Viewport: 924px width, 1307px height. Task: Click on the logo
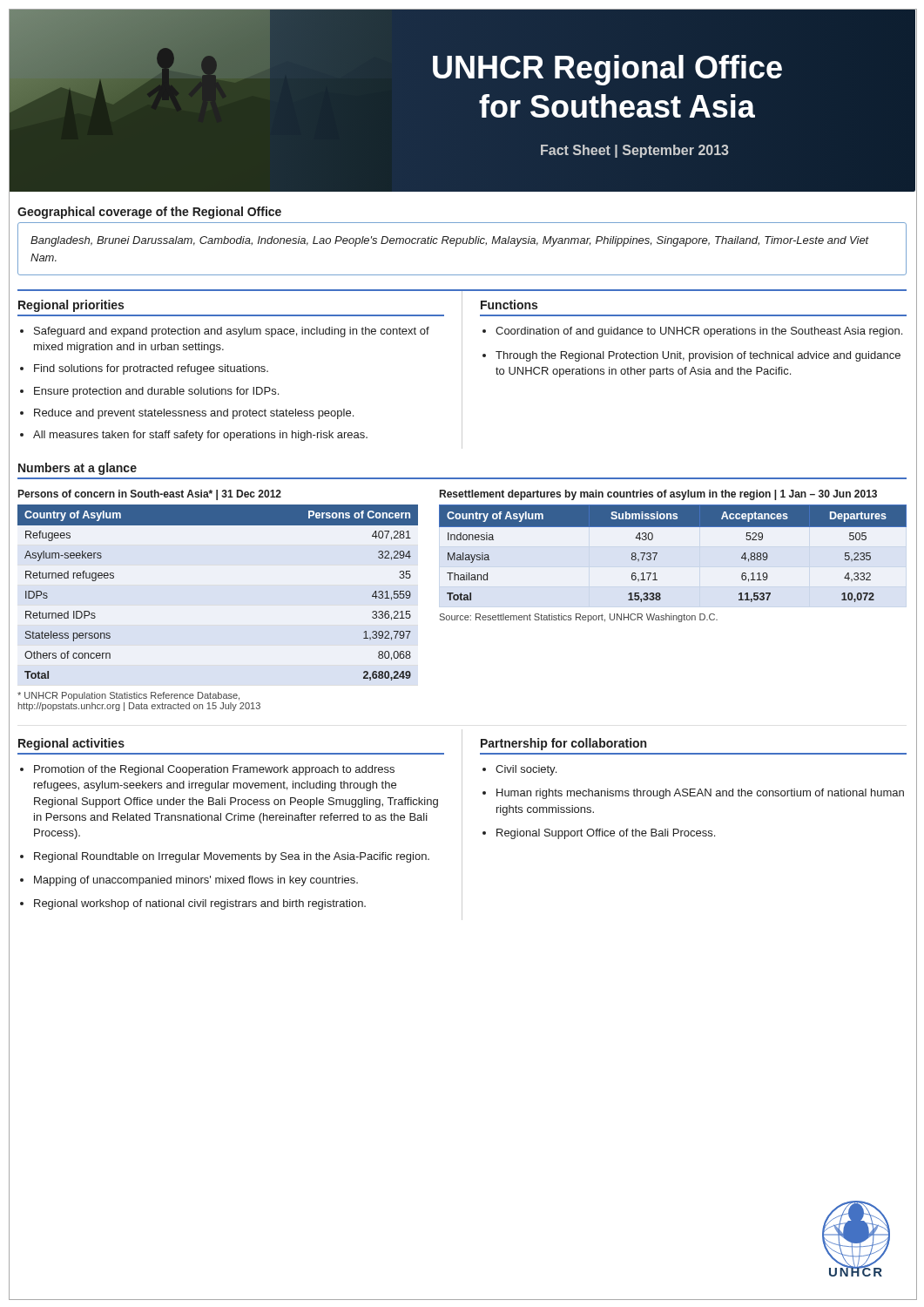coord(857,1241)
